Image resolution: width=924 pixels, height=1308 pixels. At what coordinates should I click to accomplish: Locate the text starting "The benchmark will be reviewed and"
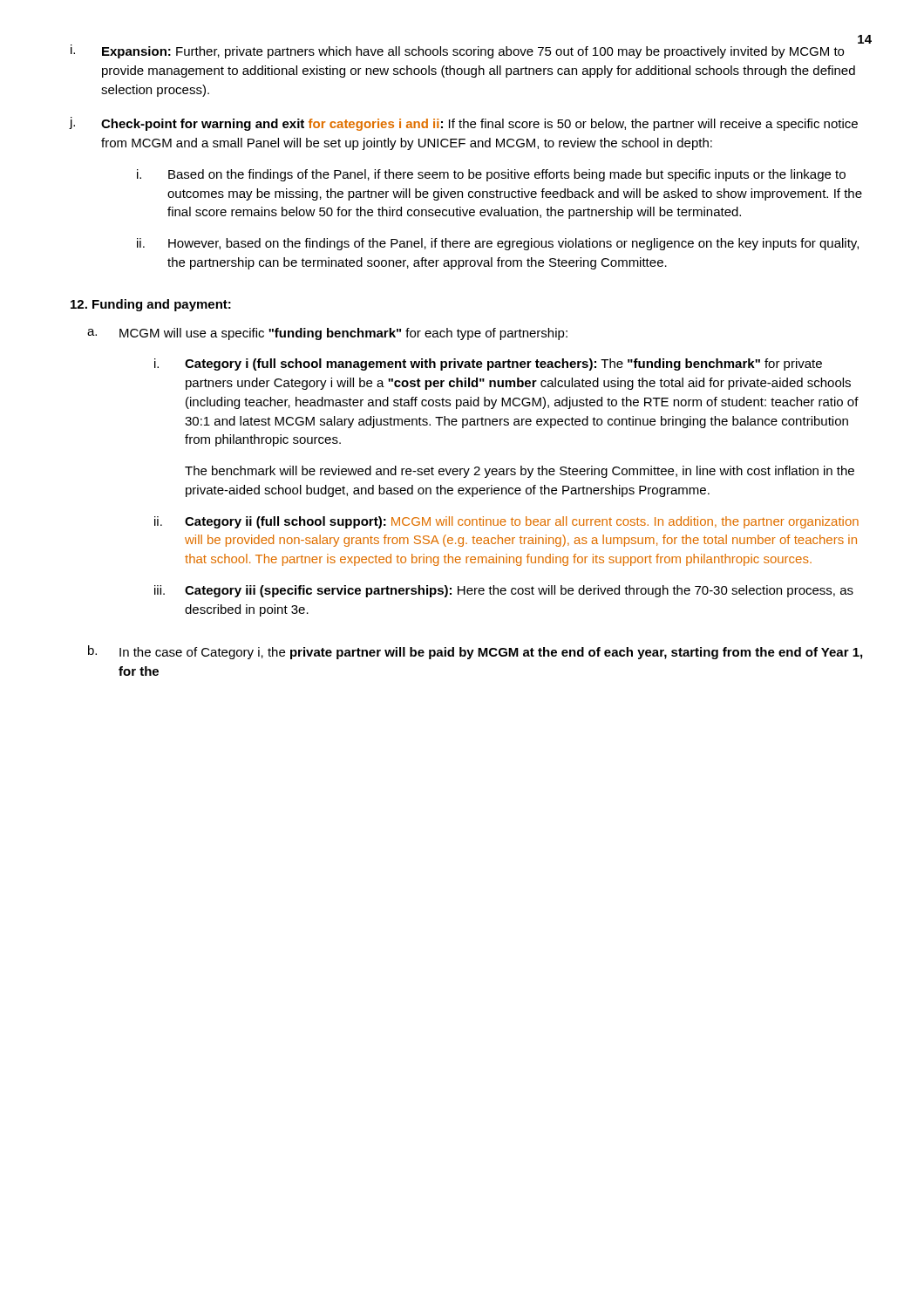[520, 480]
